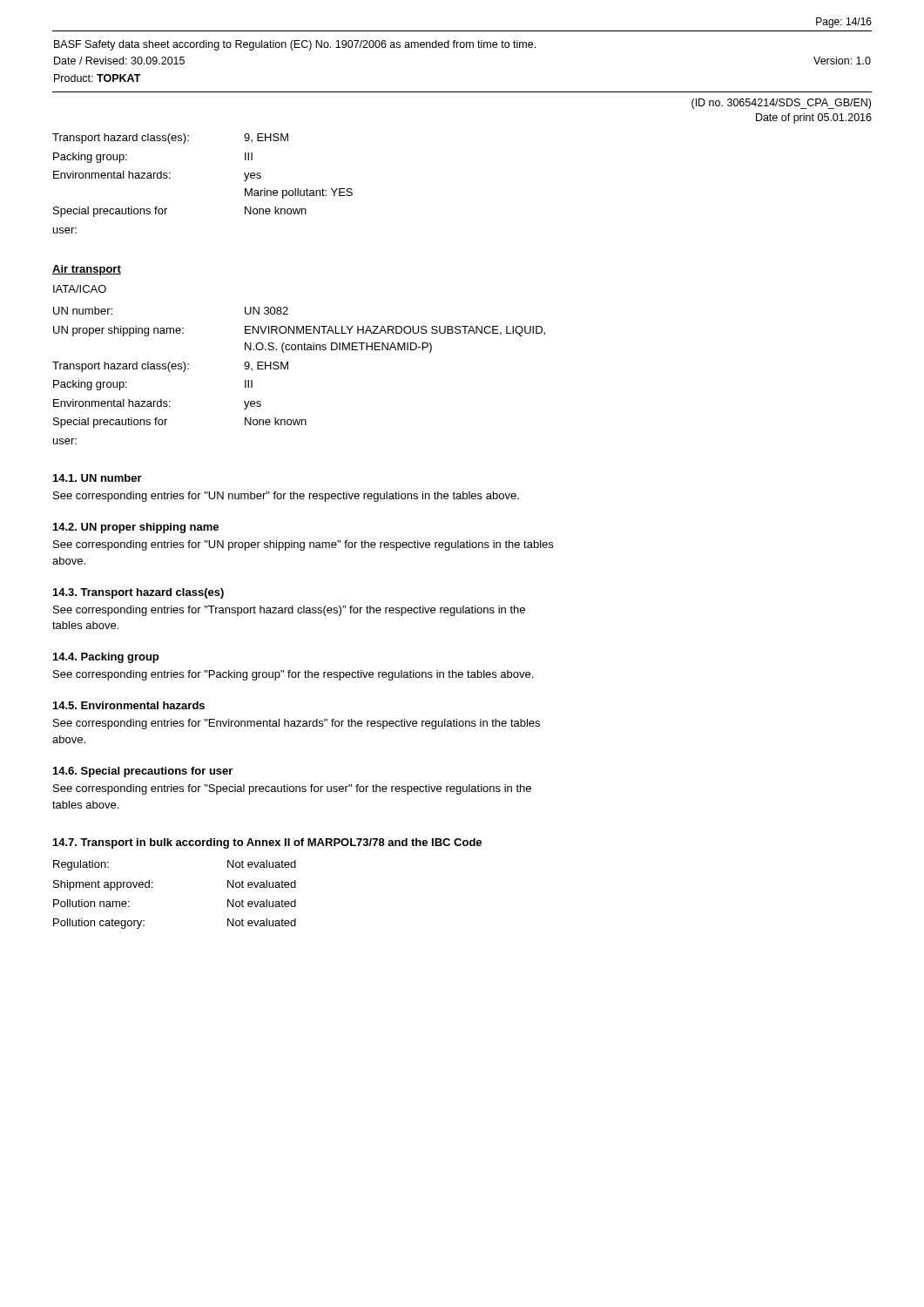
Task: Click the passage that begins "See corresponding entries for "Packing"
Action: coord(293,674)
